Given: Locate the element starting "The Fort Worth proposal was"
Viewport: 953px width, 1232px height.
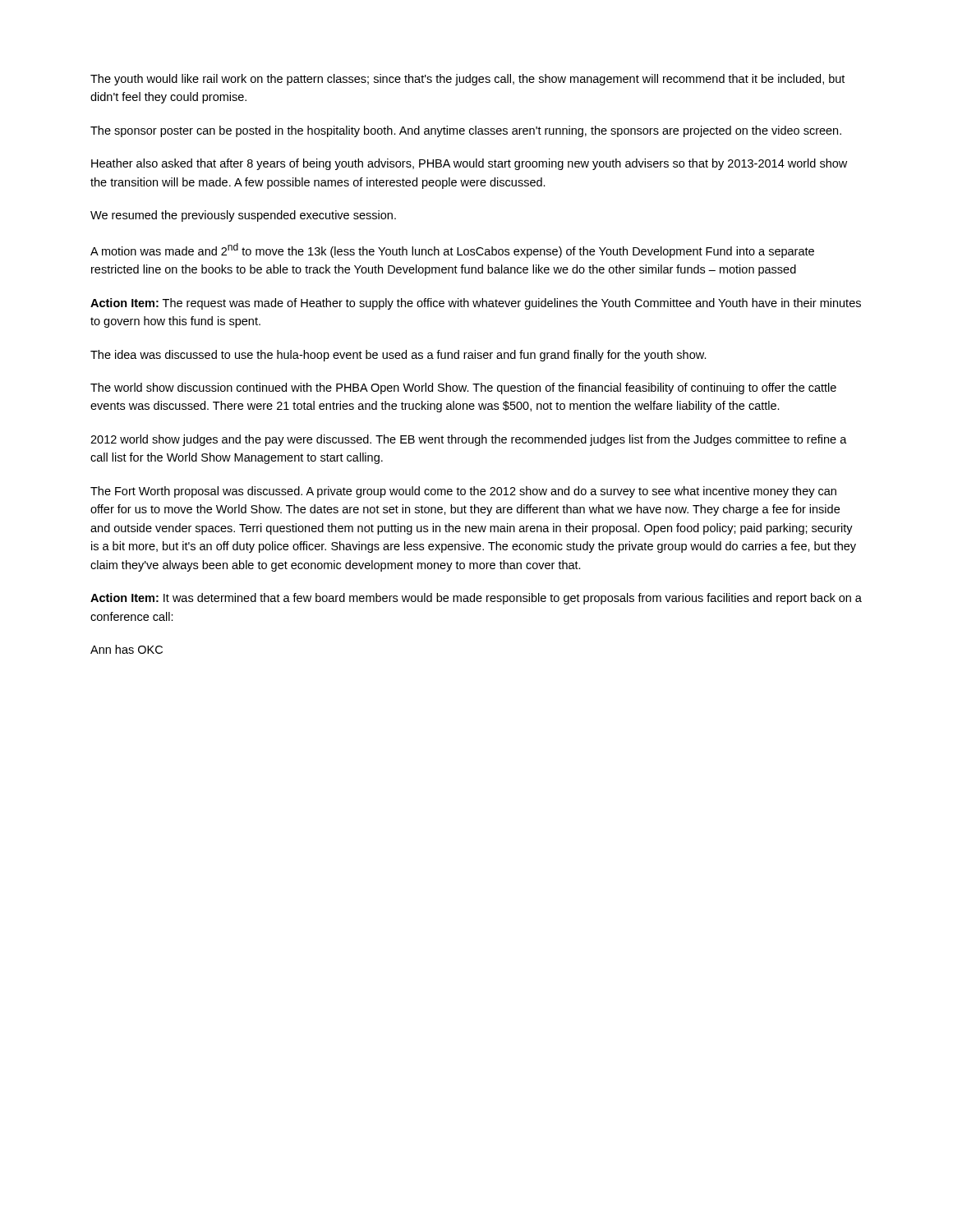Looking at the screenshot, I should (x=473, y=528).
